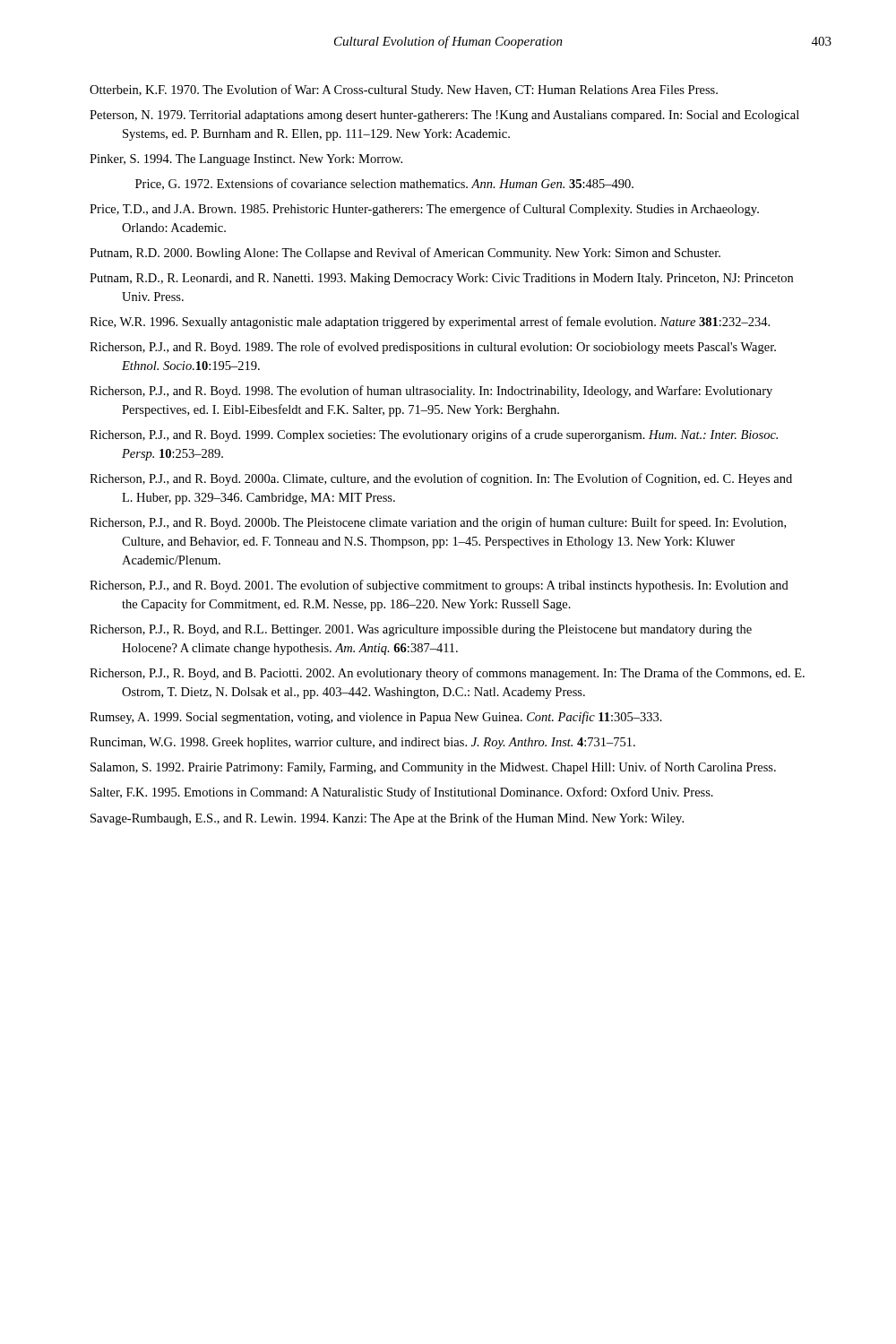Where is the passage that starts "Peterson, N. 1979. Territorial adaptations"?
The width and height of the screenshot is (896, 1344).
(445, 124)
